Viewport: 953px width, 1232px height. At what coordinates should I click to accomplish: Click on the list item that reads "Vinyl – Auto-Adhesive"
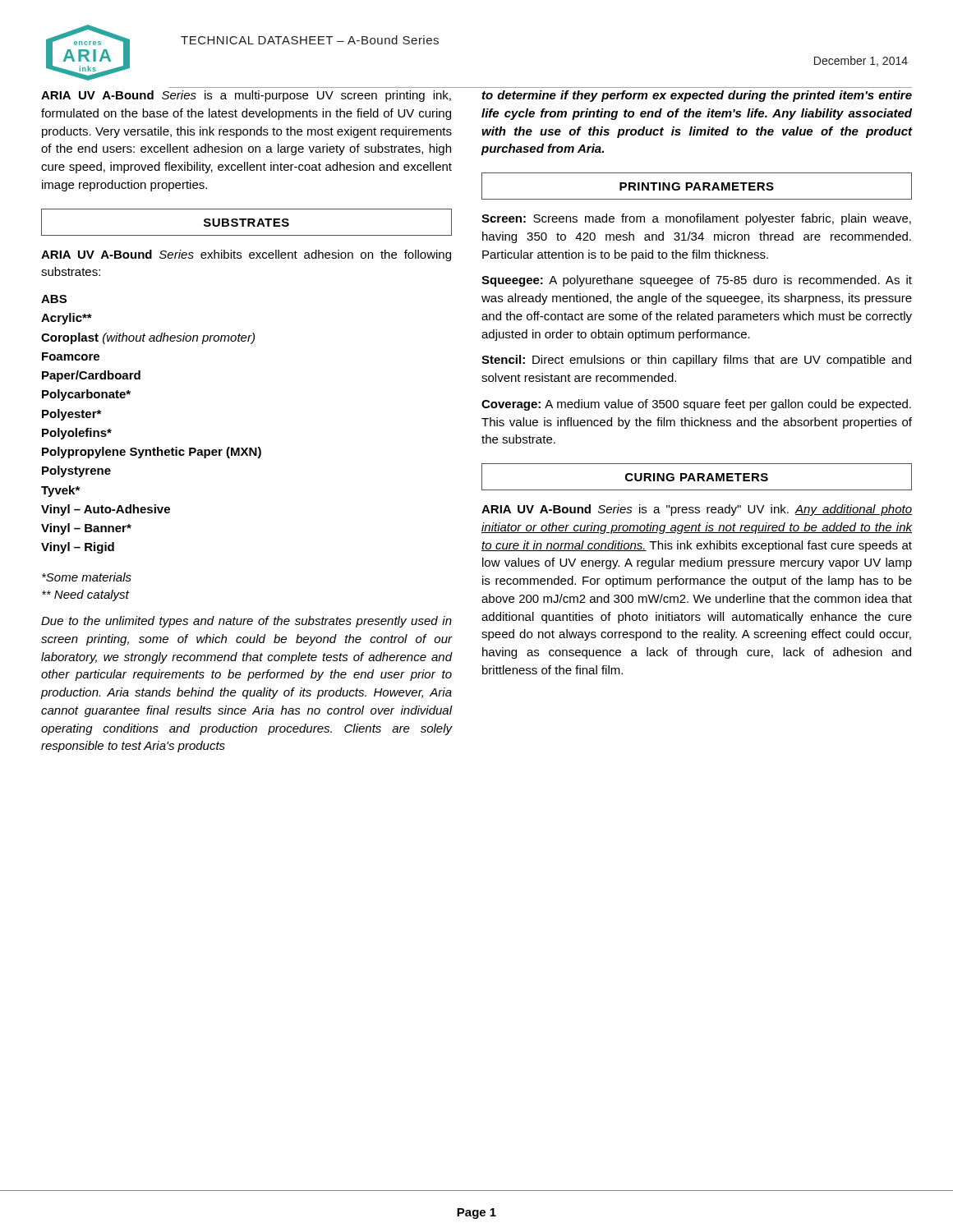tap(106, 509)
